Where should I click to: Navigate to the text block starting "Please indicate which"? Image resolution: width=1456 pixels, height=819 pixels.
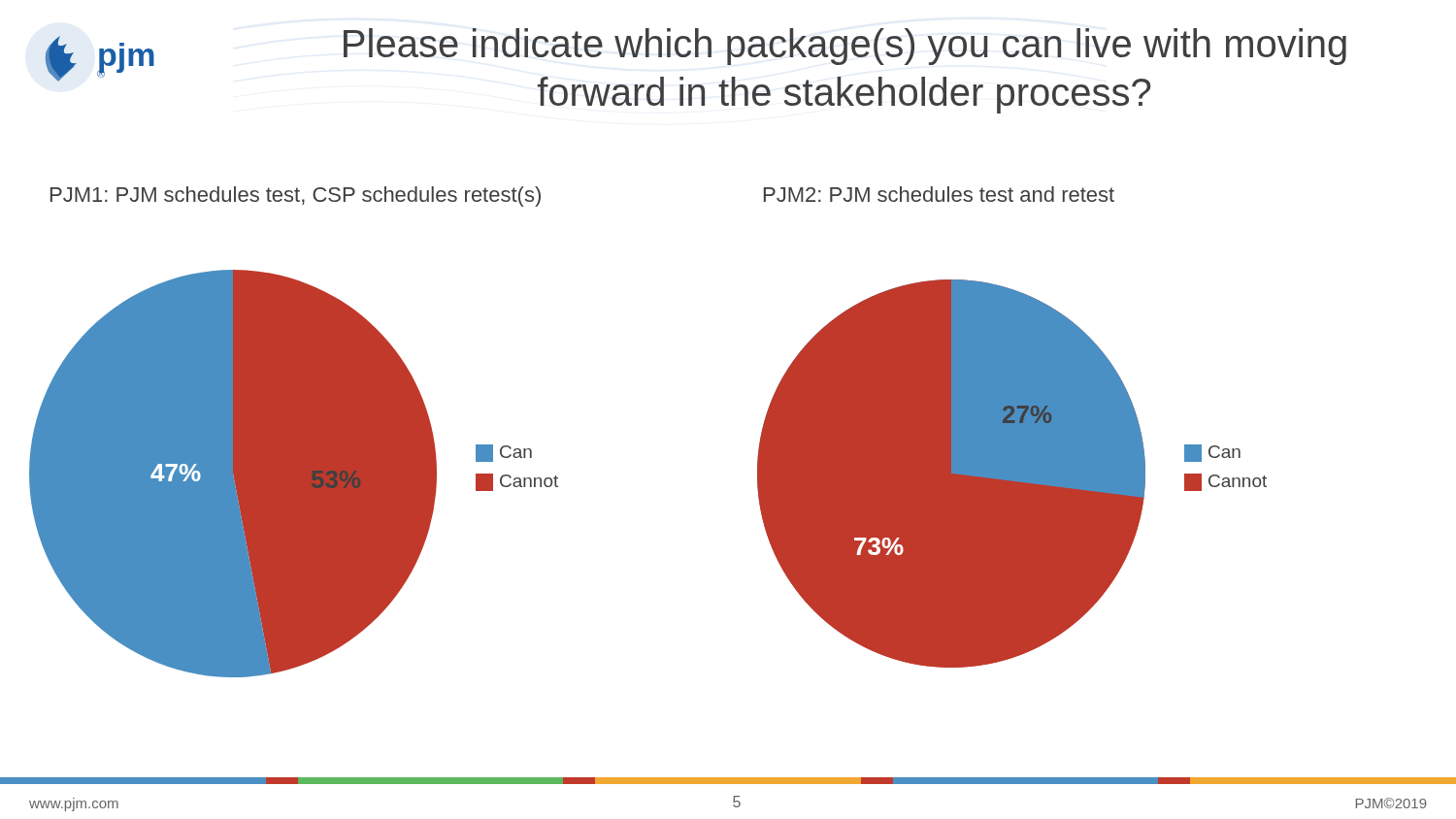(844, 68)
